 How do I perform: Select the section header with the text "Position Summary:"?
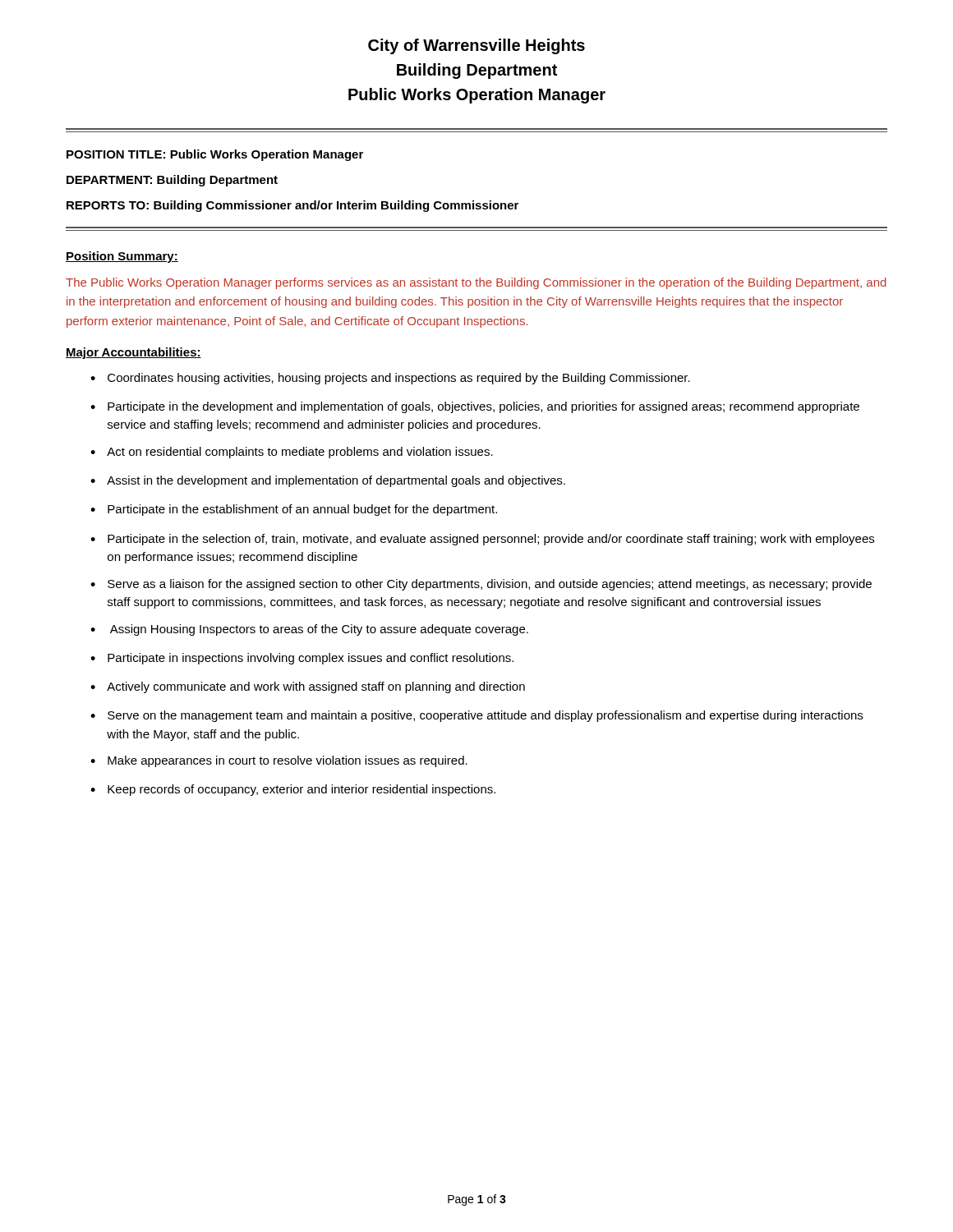(x=122, y=256)
